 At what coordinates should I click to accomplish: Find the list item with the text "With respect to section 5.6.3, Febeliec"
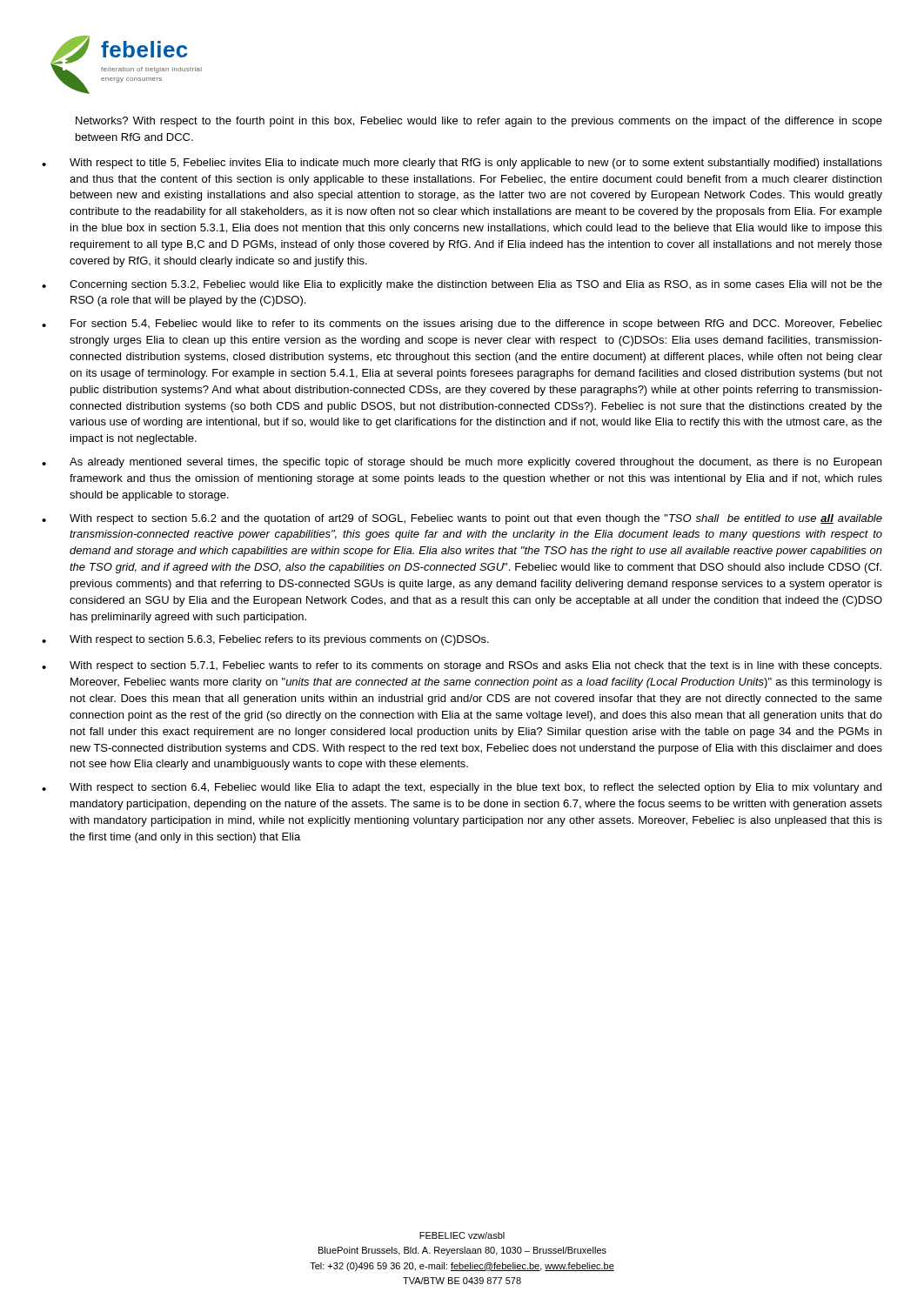tap(462, 642)
